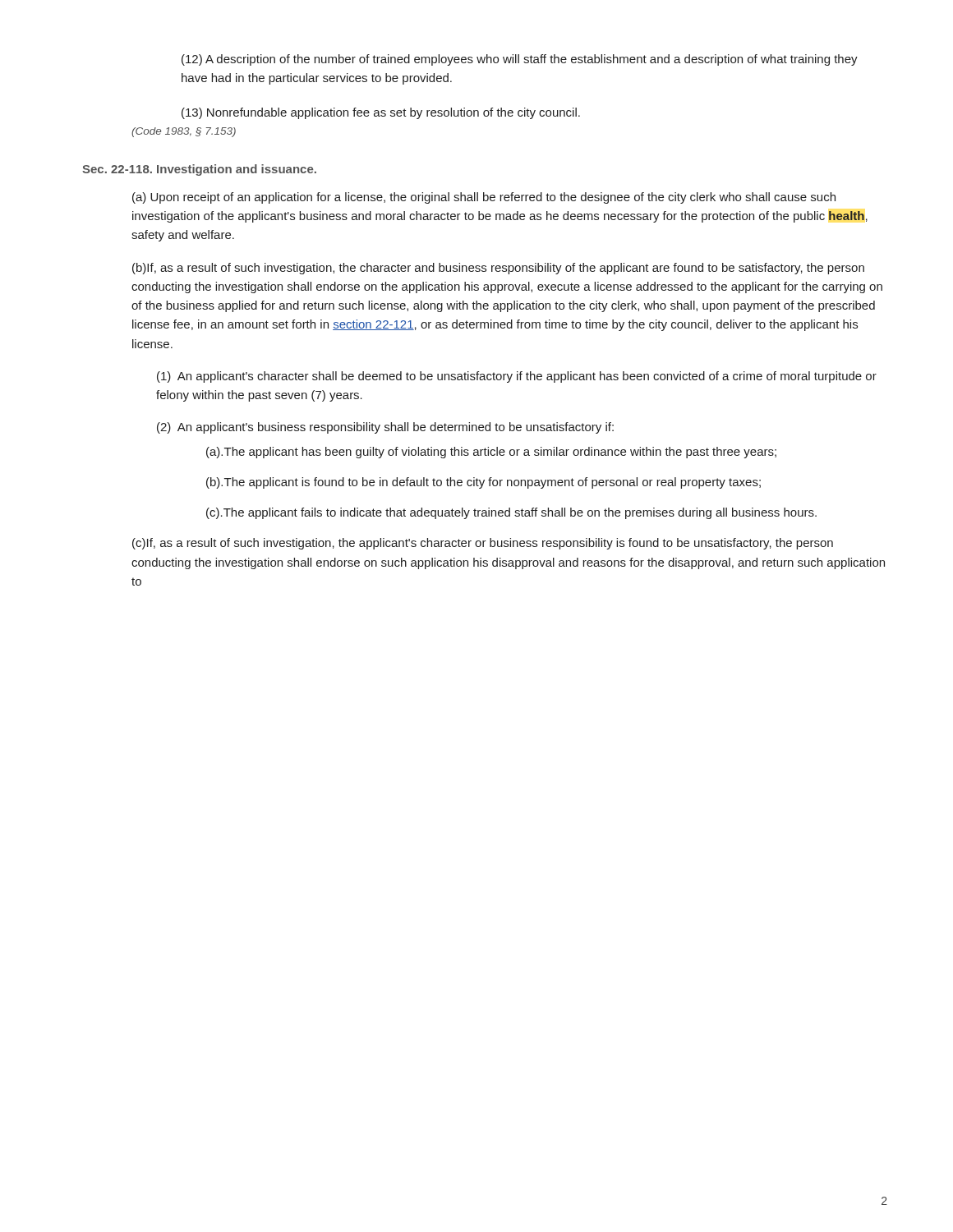
Task: Locate the section header with the text "Sec. 22-118. Investigation and issuance."
Action: pos(200,169)
